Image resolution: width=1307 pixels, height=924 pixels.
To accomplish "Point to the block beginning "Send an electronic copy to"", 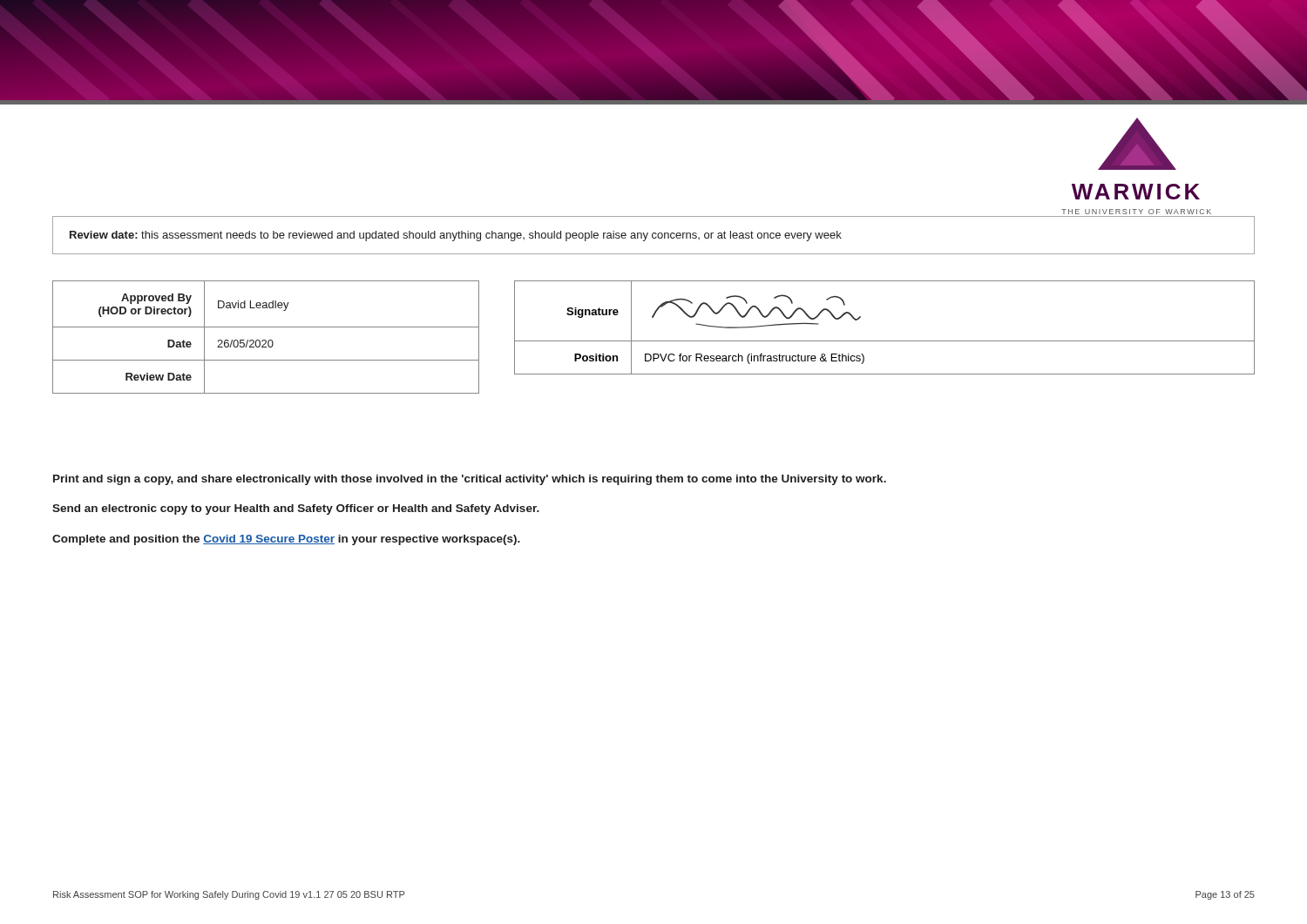I will tap(296, 508).
